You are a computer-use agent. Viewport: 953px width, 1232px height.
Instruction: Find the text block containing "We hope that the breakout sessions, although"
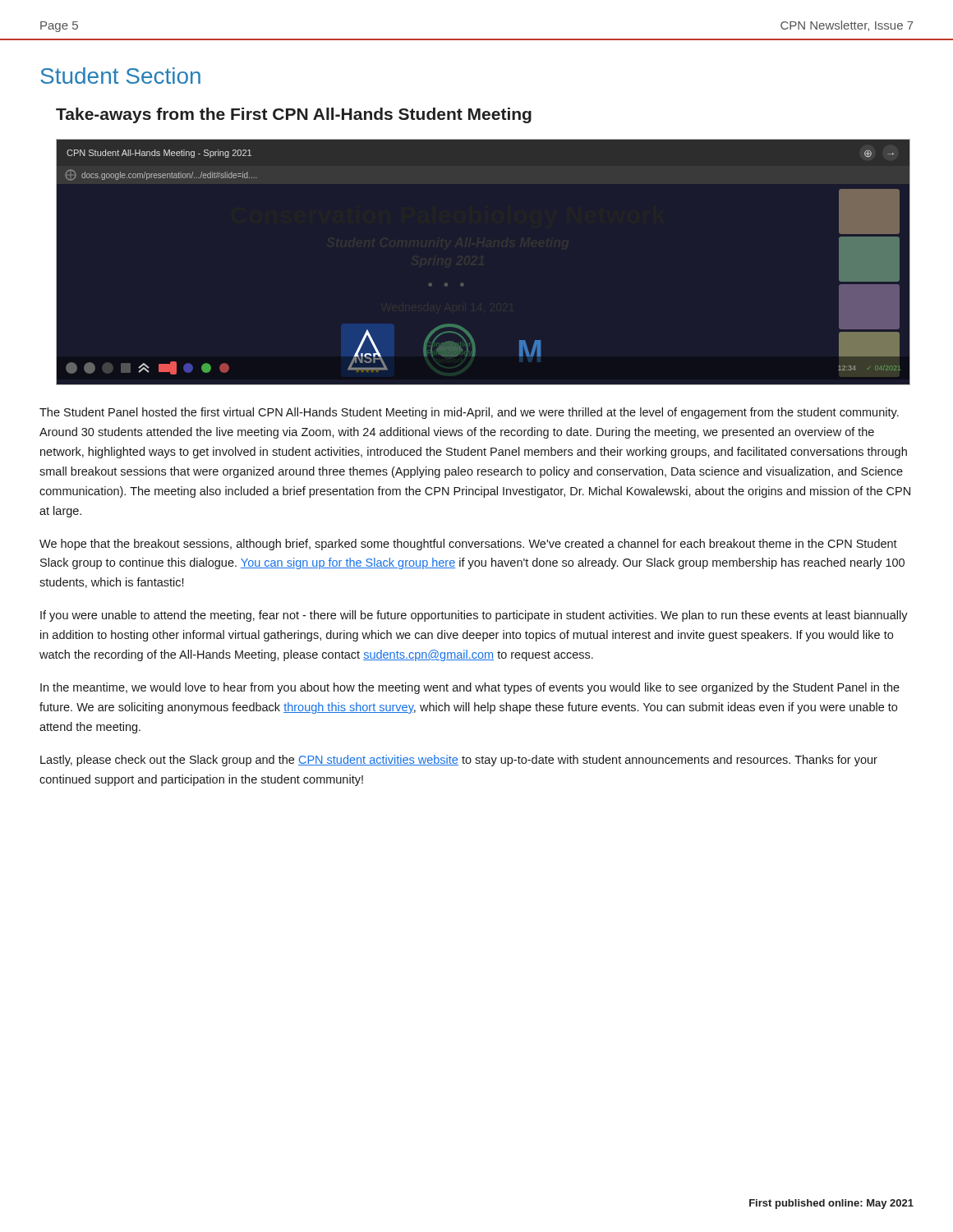[x=472, y=563]
